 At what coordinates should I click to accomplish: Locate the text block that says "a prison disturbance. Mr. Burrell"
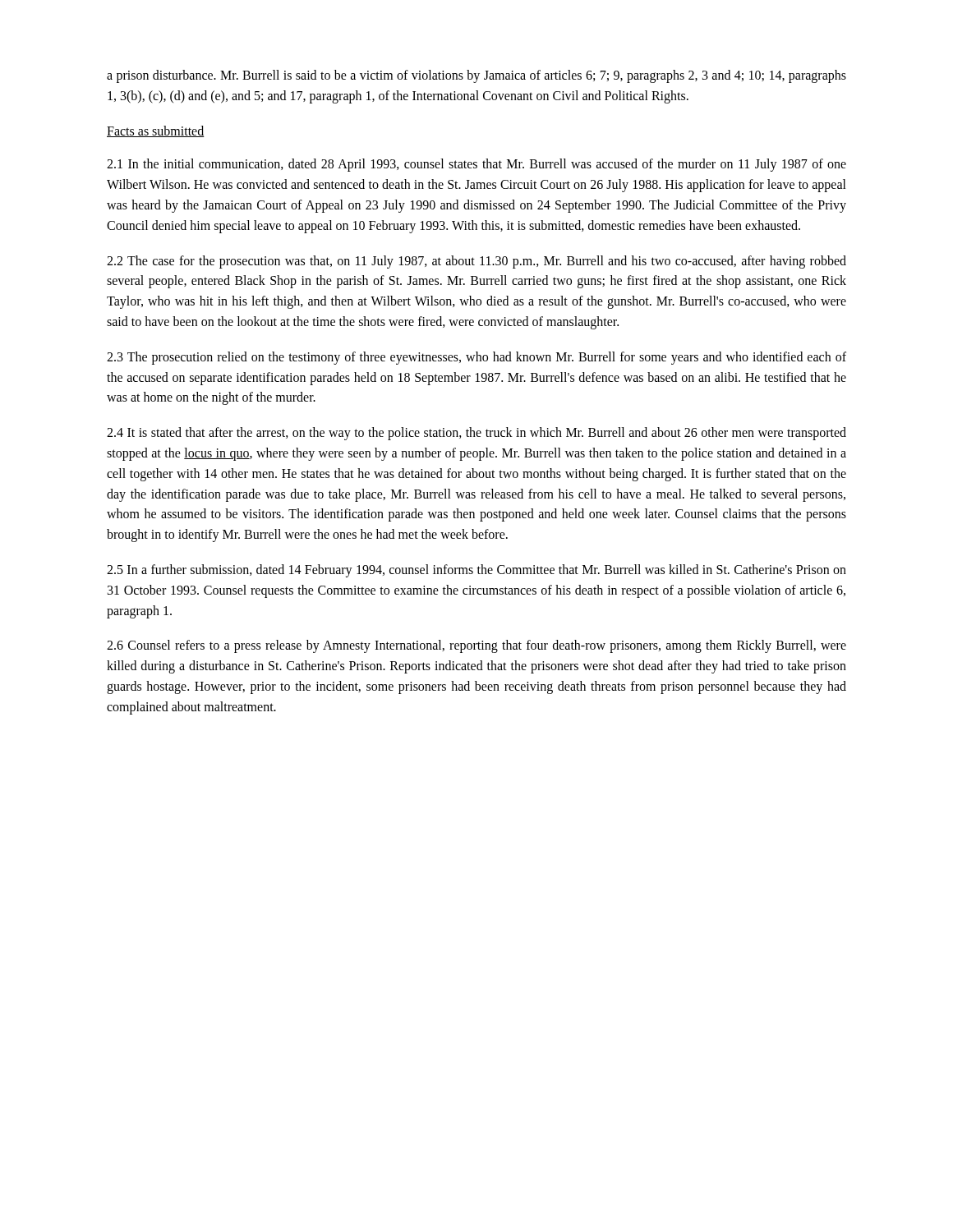[476, 85]
